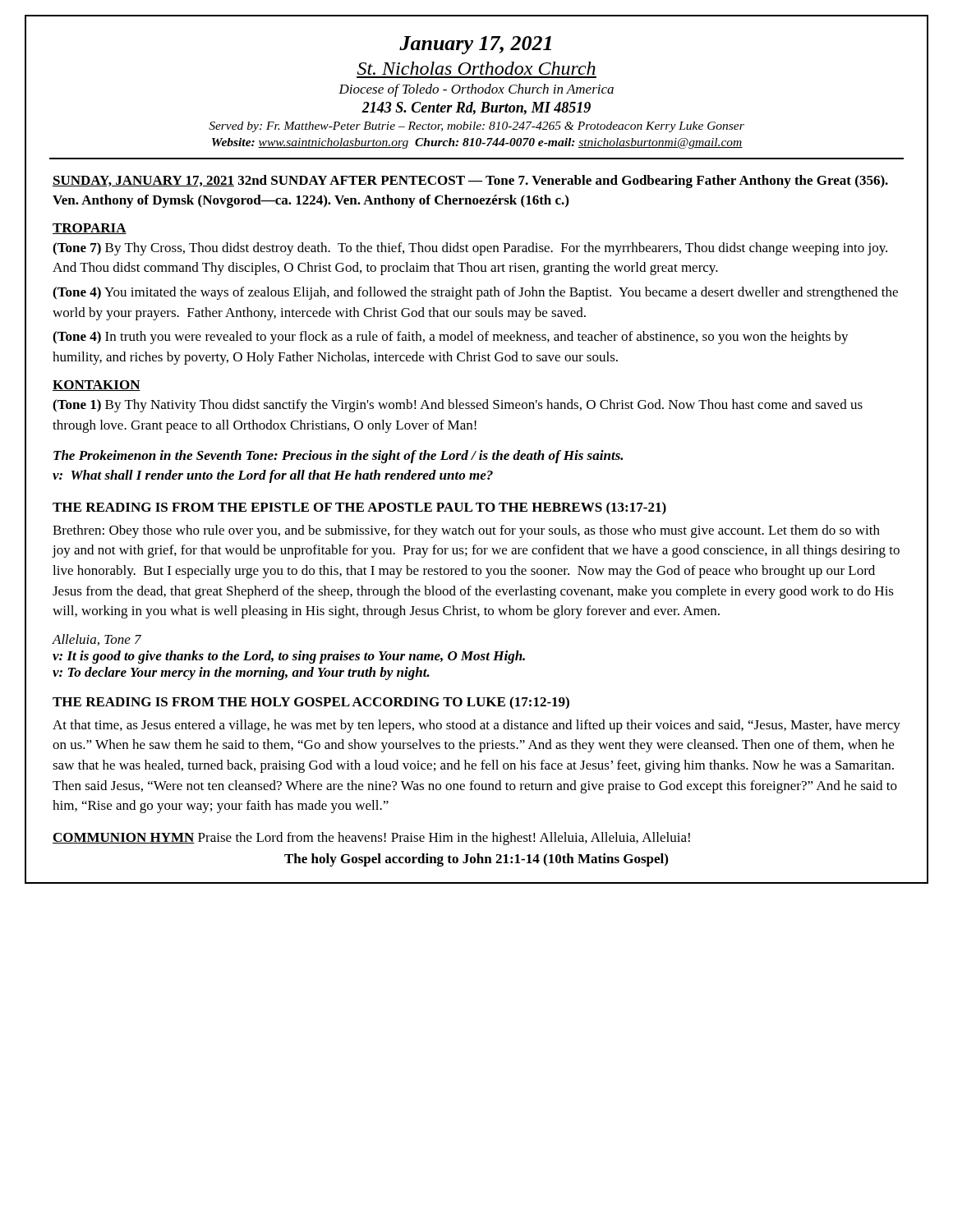Find the passage starting "(Tone 1) By Thy Nativity Thou"
This screenshot has height=1232, width=953.
476,416
